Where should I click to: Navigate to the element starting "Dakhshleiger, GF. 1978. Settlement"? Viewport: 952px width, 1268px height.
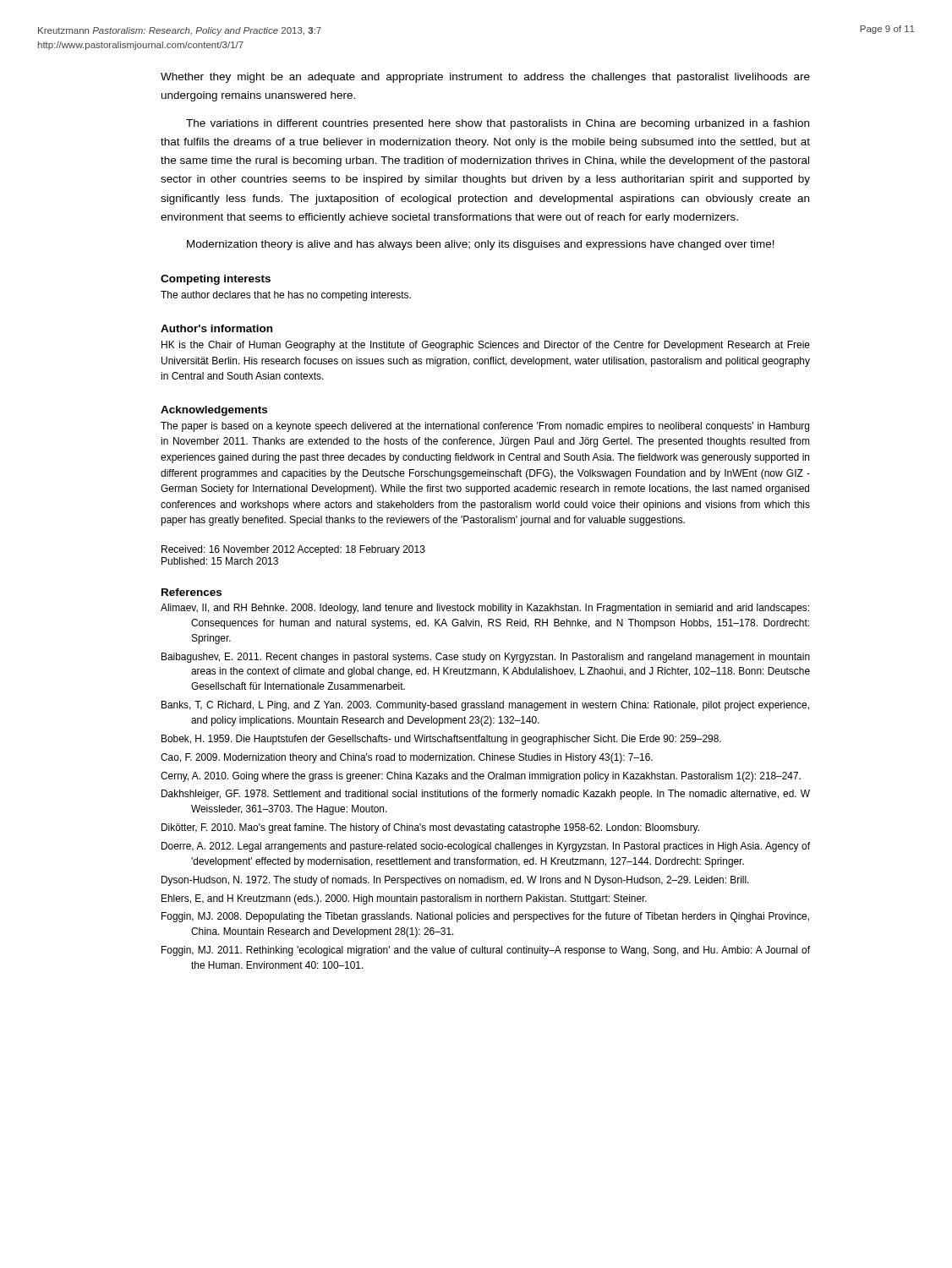point(485,802)
